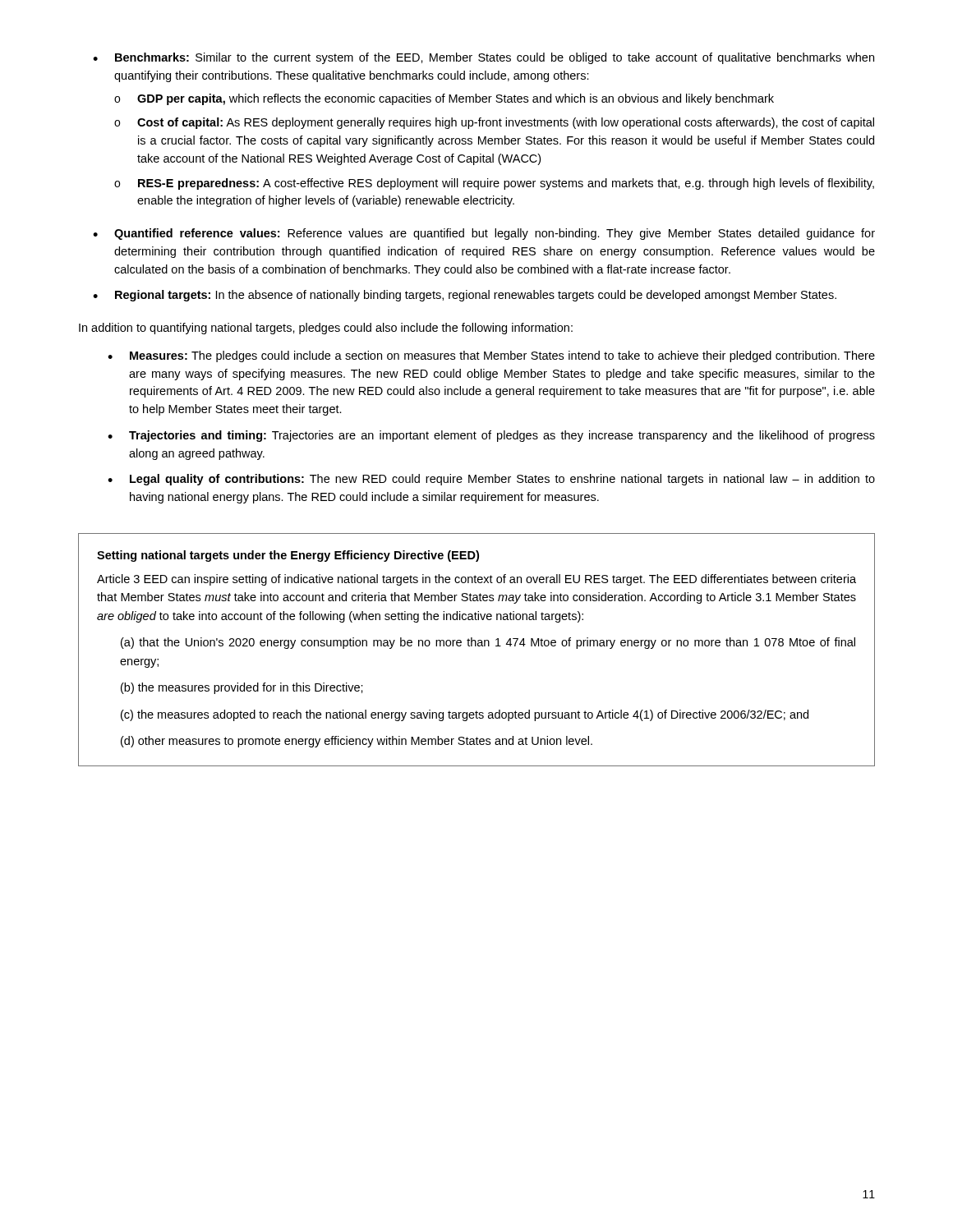Click on the list item containing "• Regional targets: In"
This screenshot has width=953, height=1232.
click(x=465, y=297)
